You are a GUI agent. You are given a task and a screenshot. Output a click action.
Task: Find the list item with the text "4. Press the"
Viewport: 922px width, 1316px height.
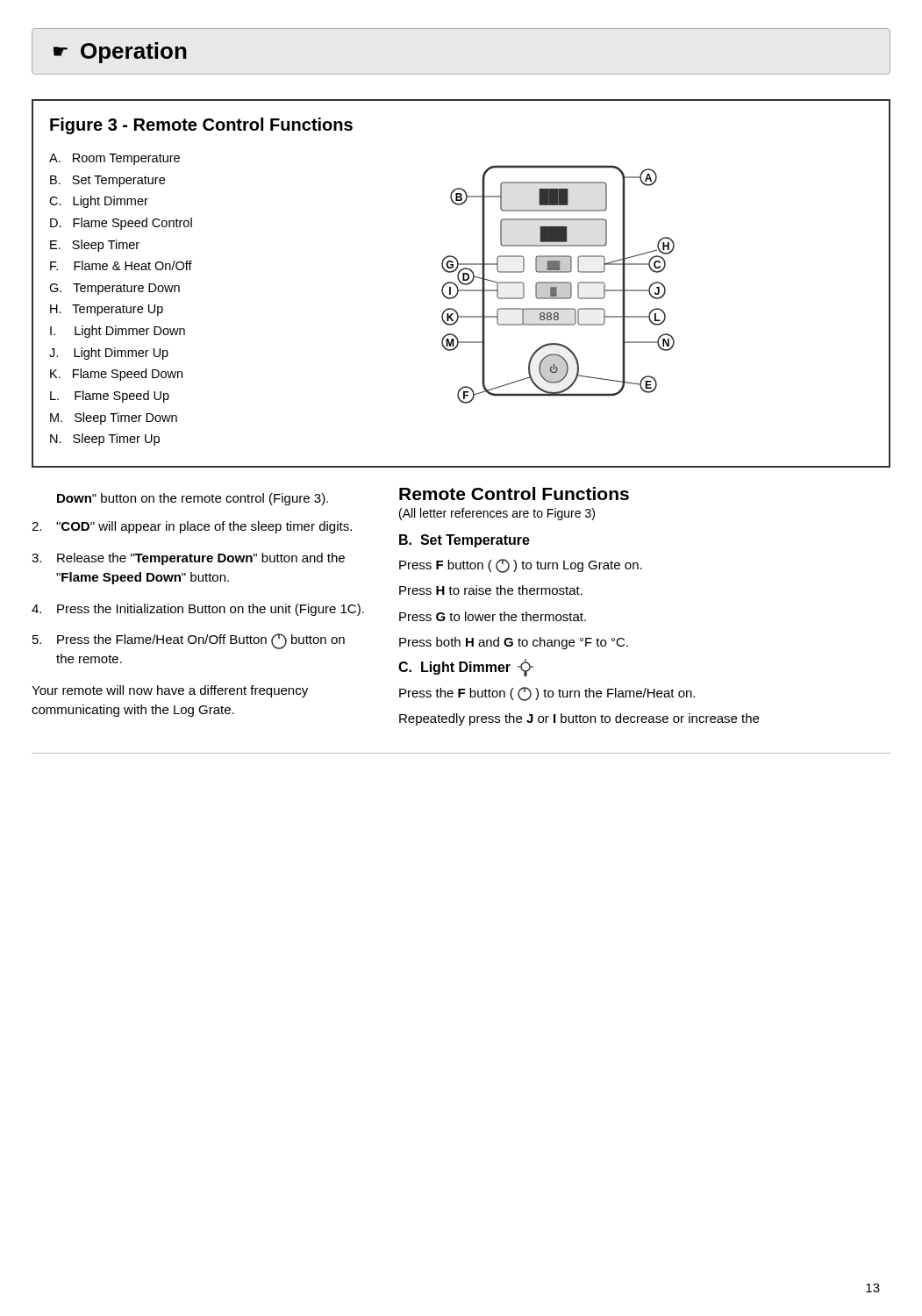[x=198, y=608]
